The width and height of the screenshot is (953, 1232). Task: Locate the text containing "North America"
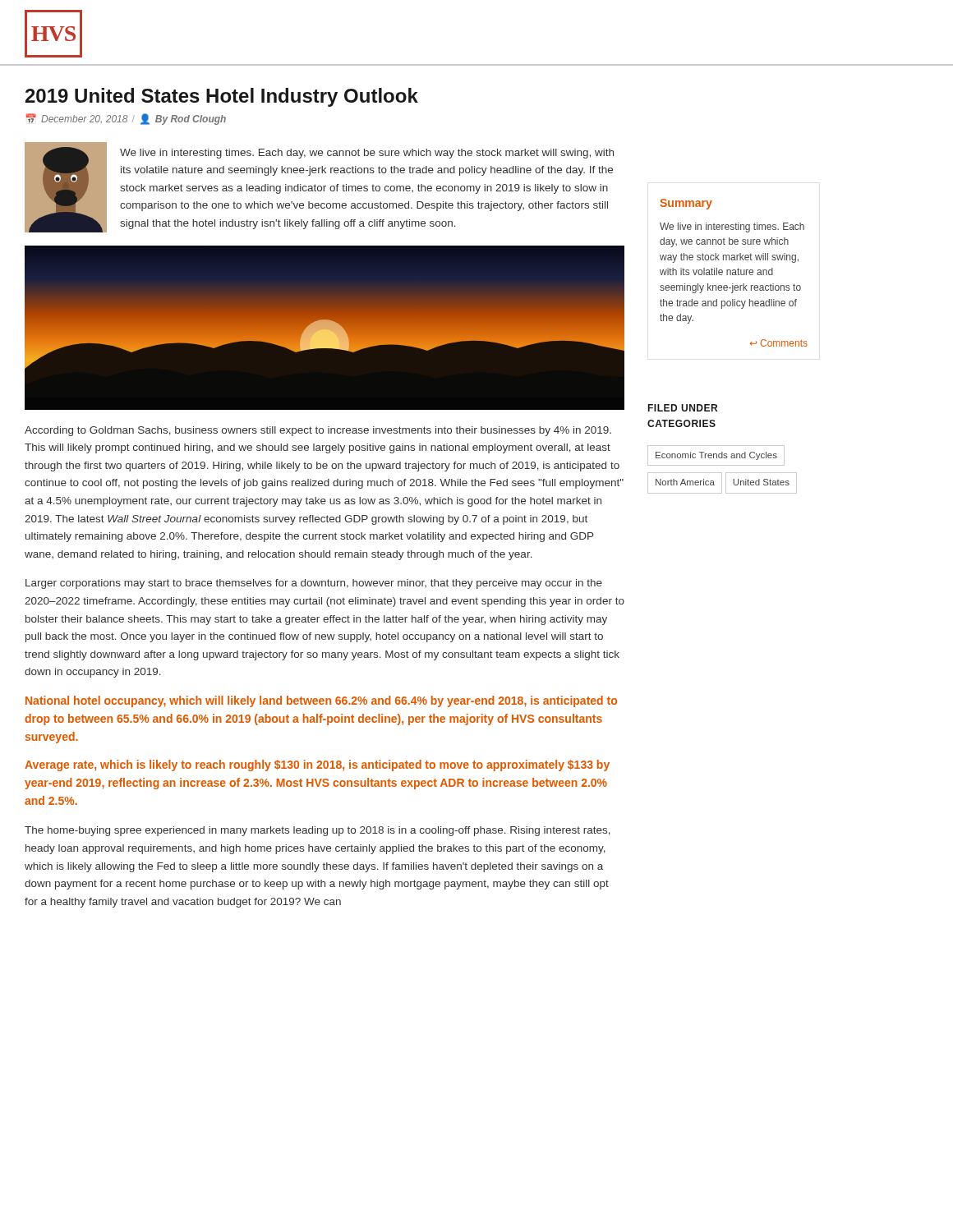tap(685, 482)
